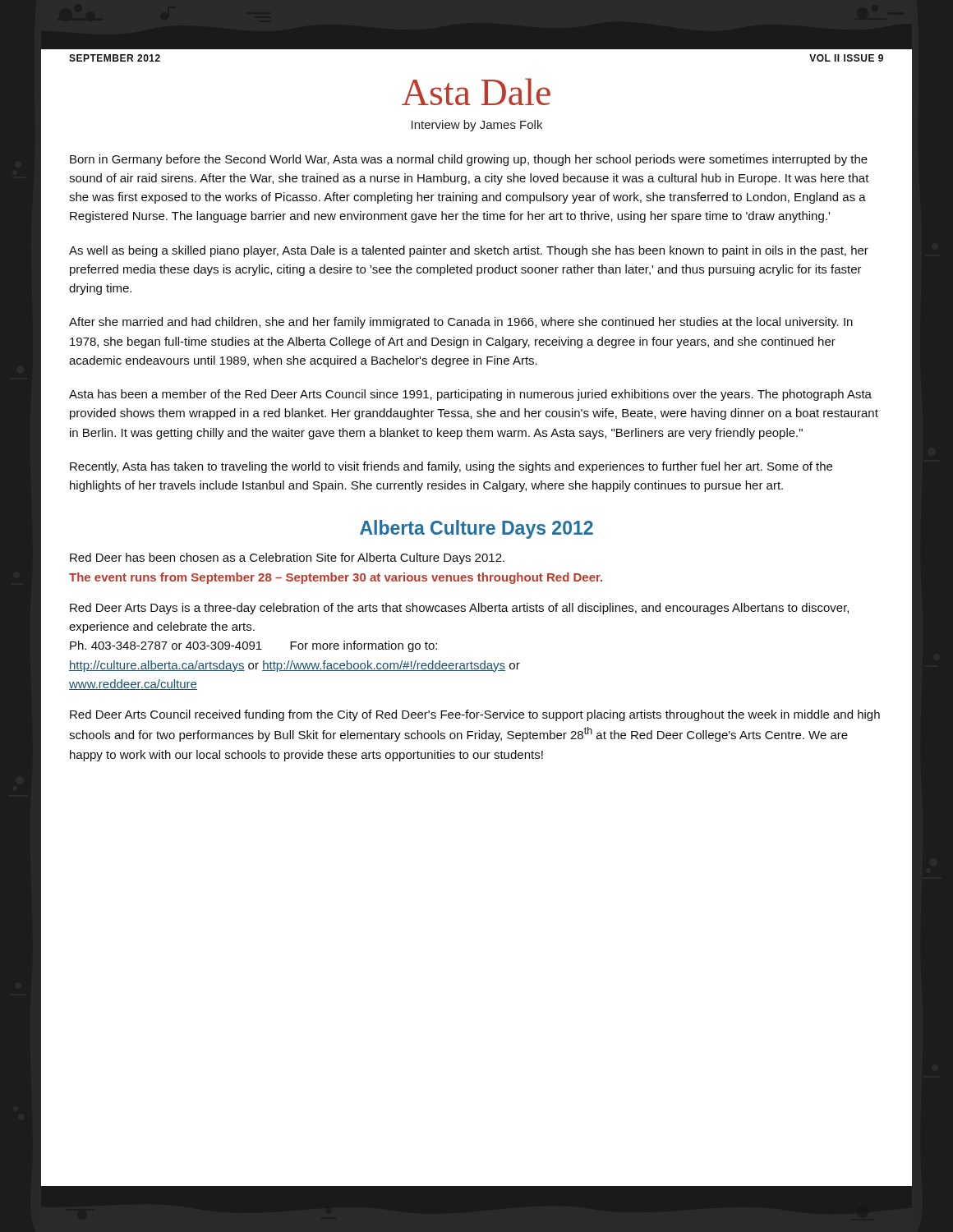953x1232 pixels.
Task: Select the text block containing "Asta has been"
Action: (x=474, y=413)
